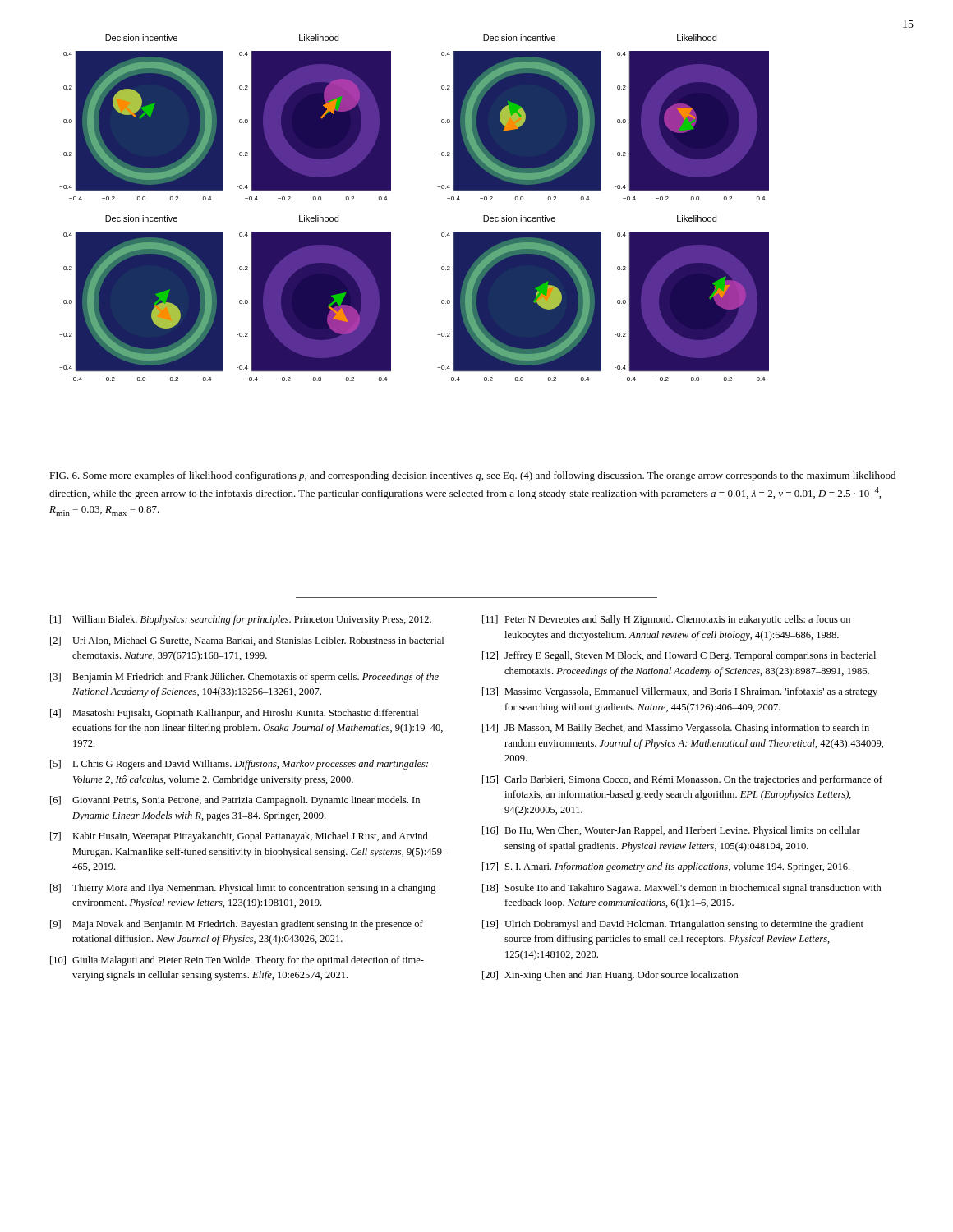Click the passage that begins "[1] William Bialek. Biophysics: searching for"
953x1232 pixels.
click(241, 620)
